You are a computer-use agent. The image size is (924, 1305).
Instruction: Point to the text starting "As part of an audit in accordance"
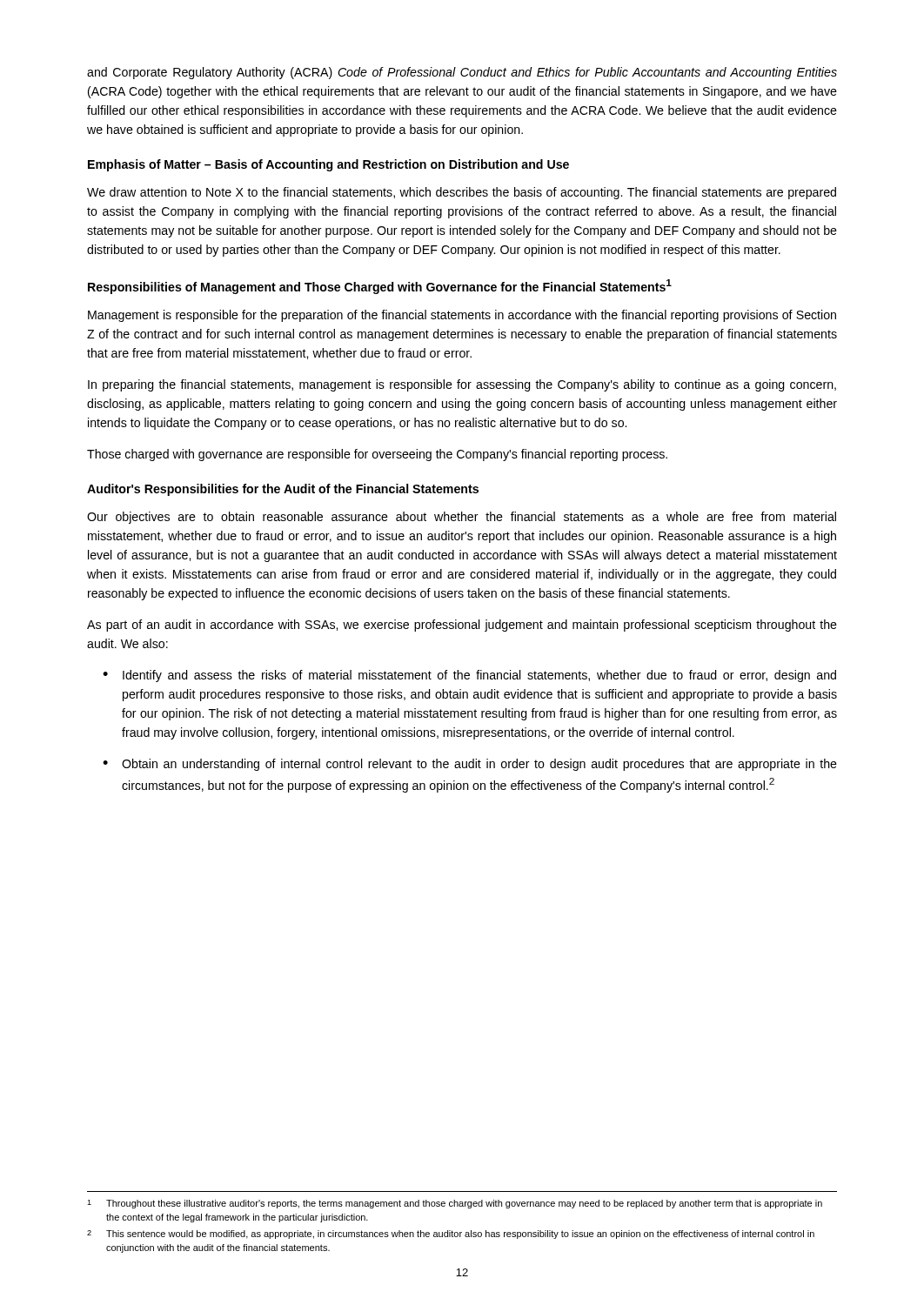pos(462,634)
